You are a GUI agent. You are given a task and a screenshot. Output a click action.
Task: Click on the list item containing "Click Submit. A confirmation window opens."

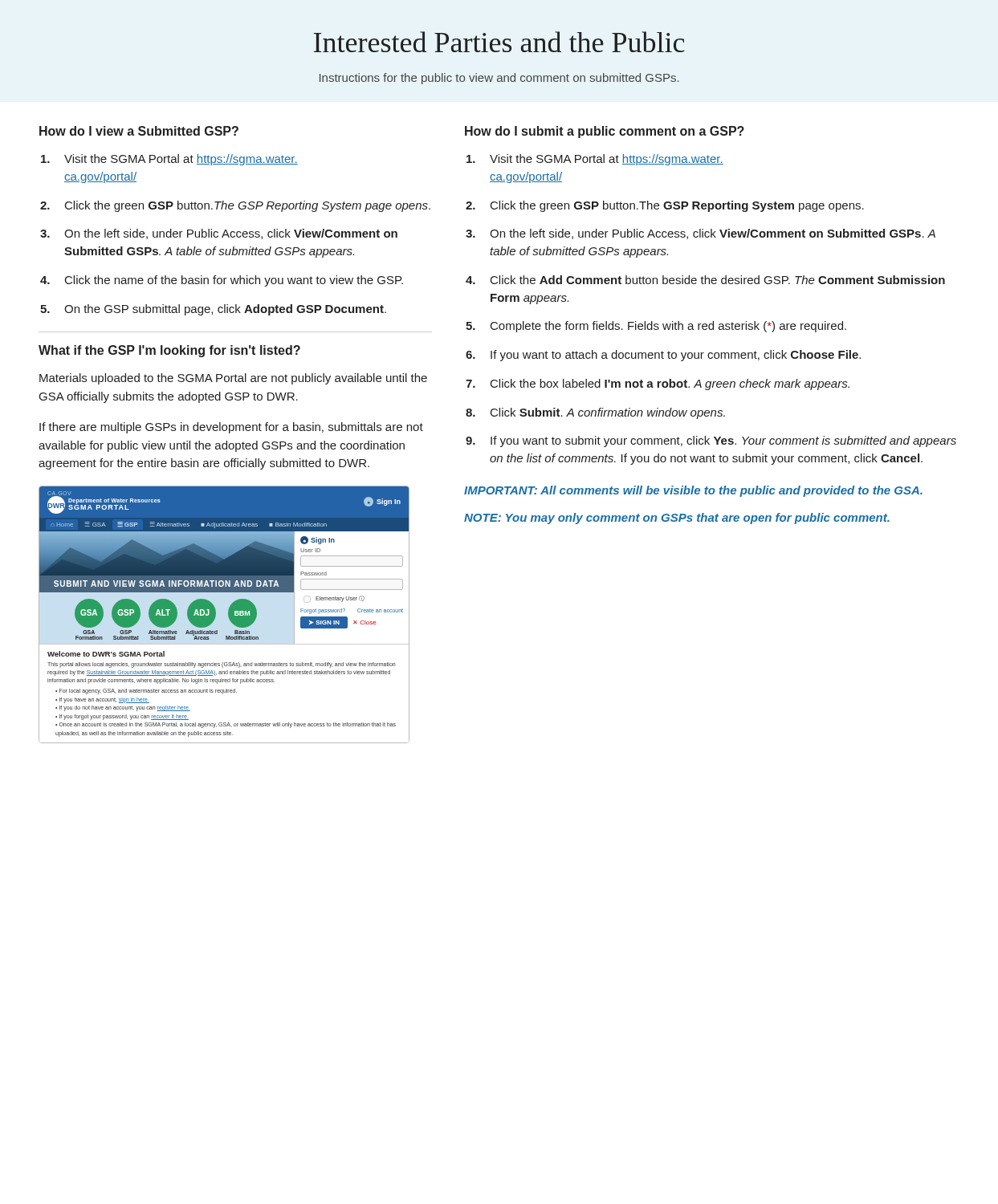[x=608, y=412]
